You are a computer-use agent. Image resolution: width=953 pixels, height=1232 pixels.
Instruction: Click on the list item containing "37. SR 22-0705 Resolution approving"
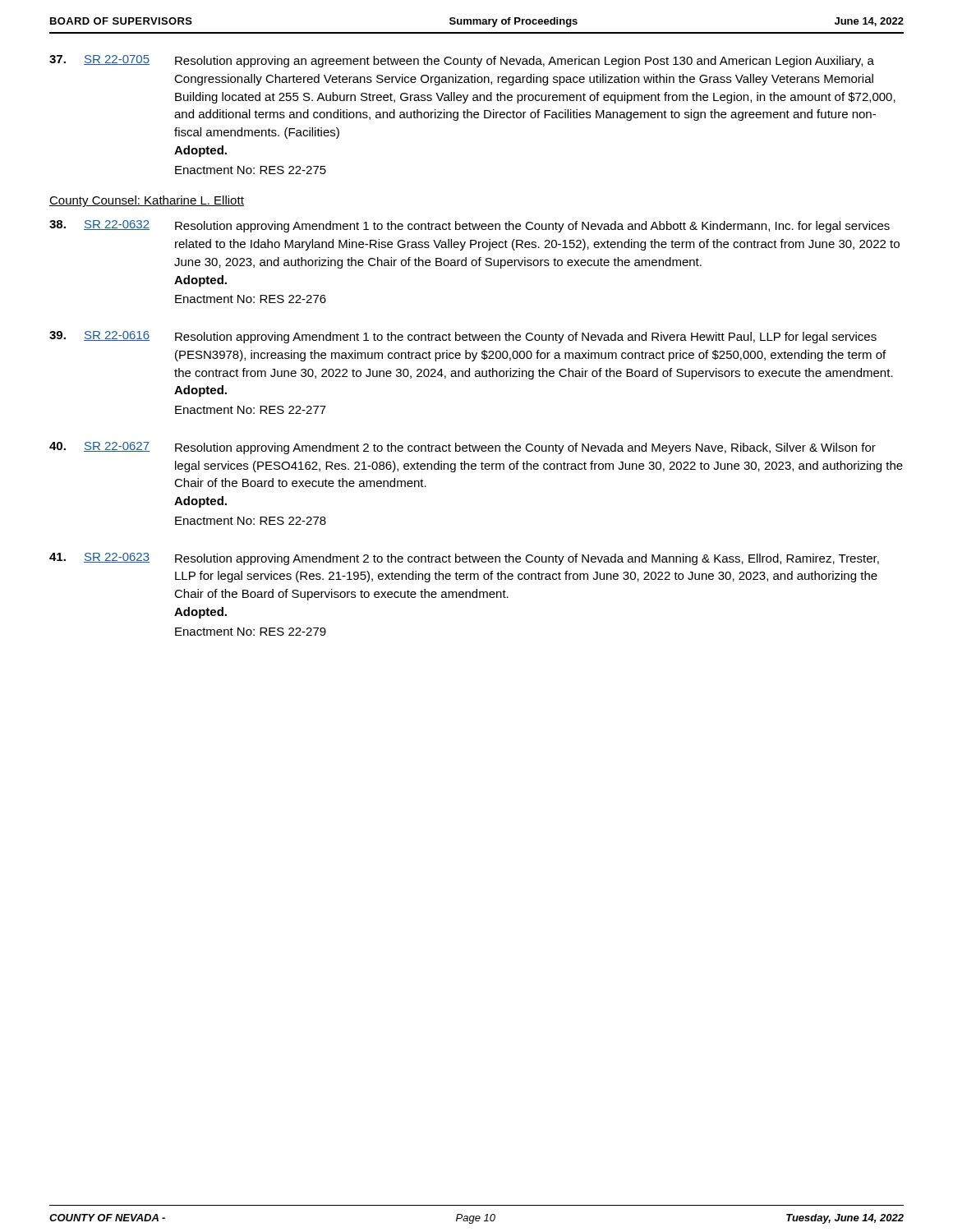tap(476, 115)
